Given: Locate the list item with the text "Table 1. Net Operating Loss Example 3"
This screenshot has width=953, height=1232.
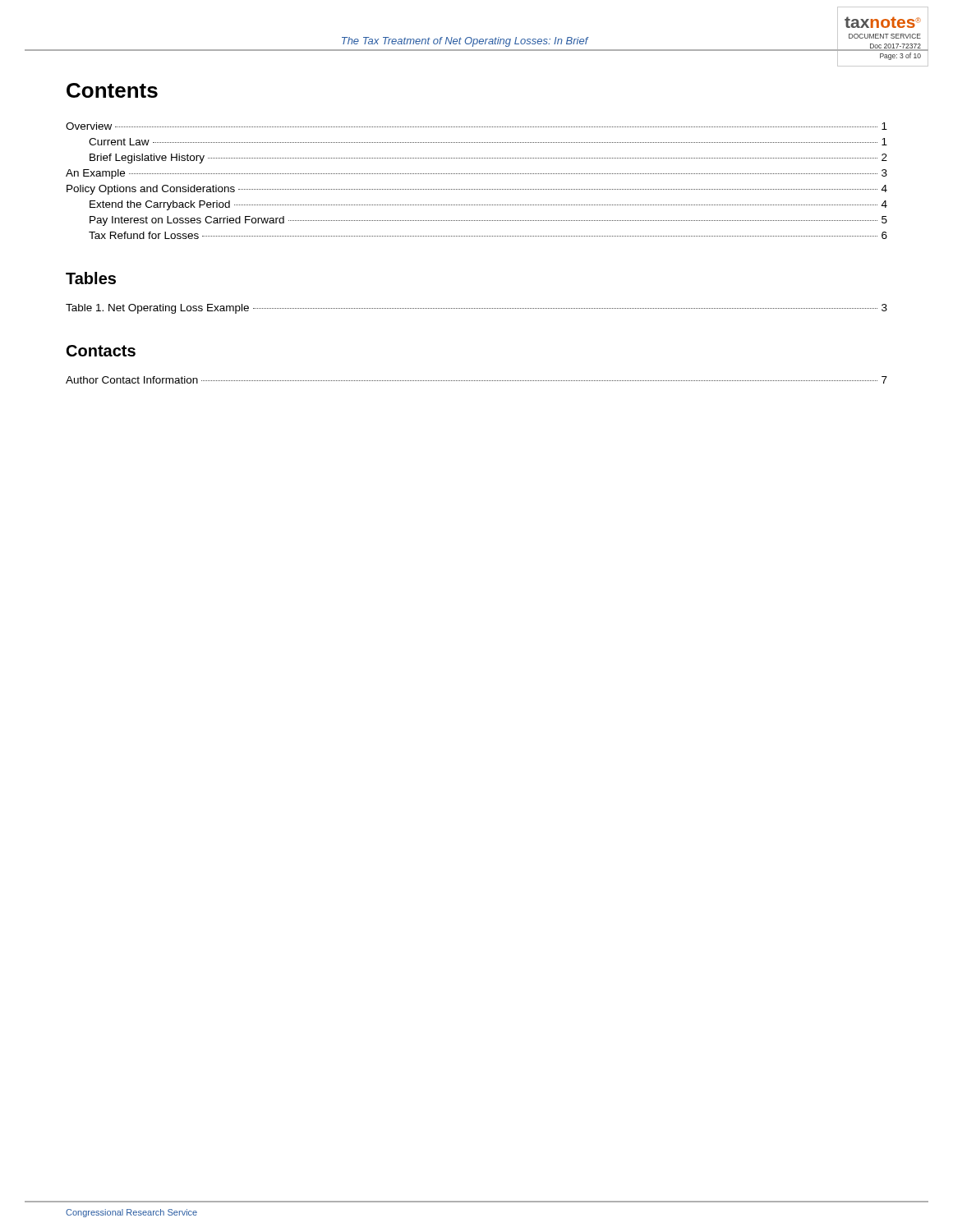Looking at the screenshot, I should coord(476,308).
